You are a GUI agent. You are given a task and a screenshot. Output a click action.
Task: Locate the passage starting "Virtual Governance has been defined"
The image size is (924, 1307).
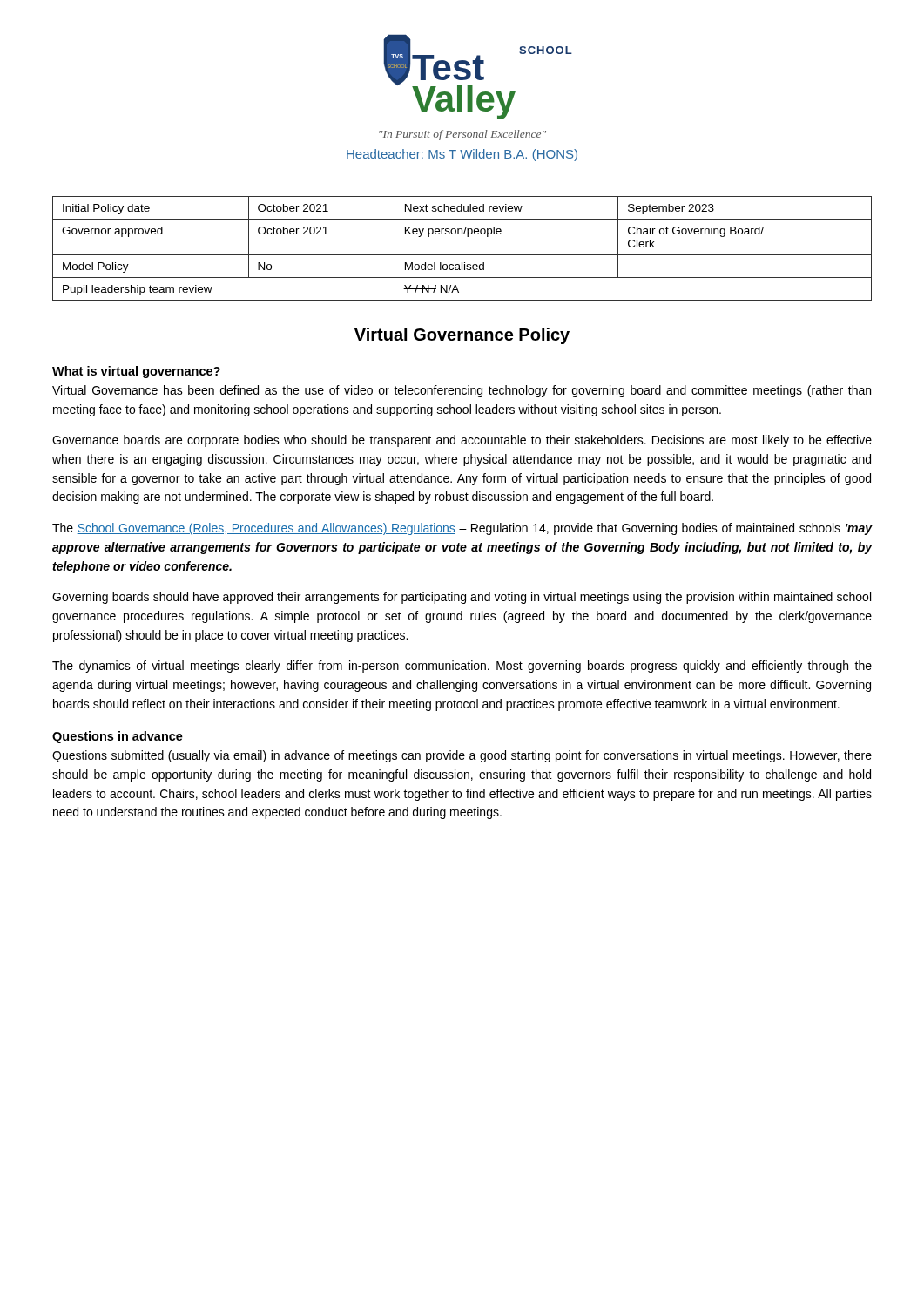pyautogui.click(x=462, y=400)
